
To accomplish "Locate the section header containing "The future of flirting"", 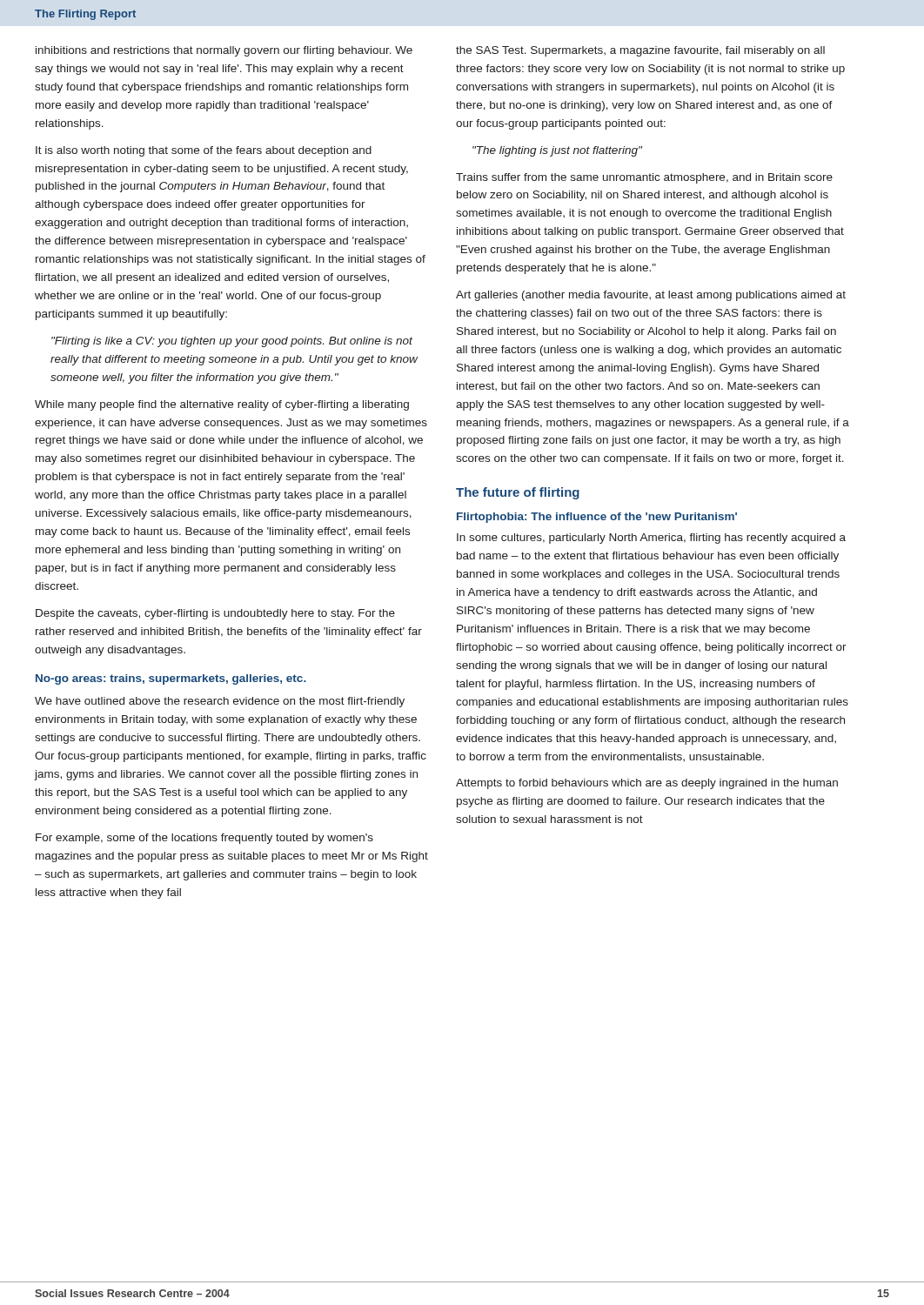I will [x=518, y=493].
